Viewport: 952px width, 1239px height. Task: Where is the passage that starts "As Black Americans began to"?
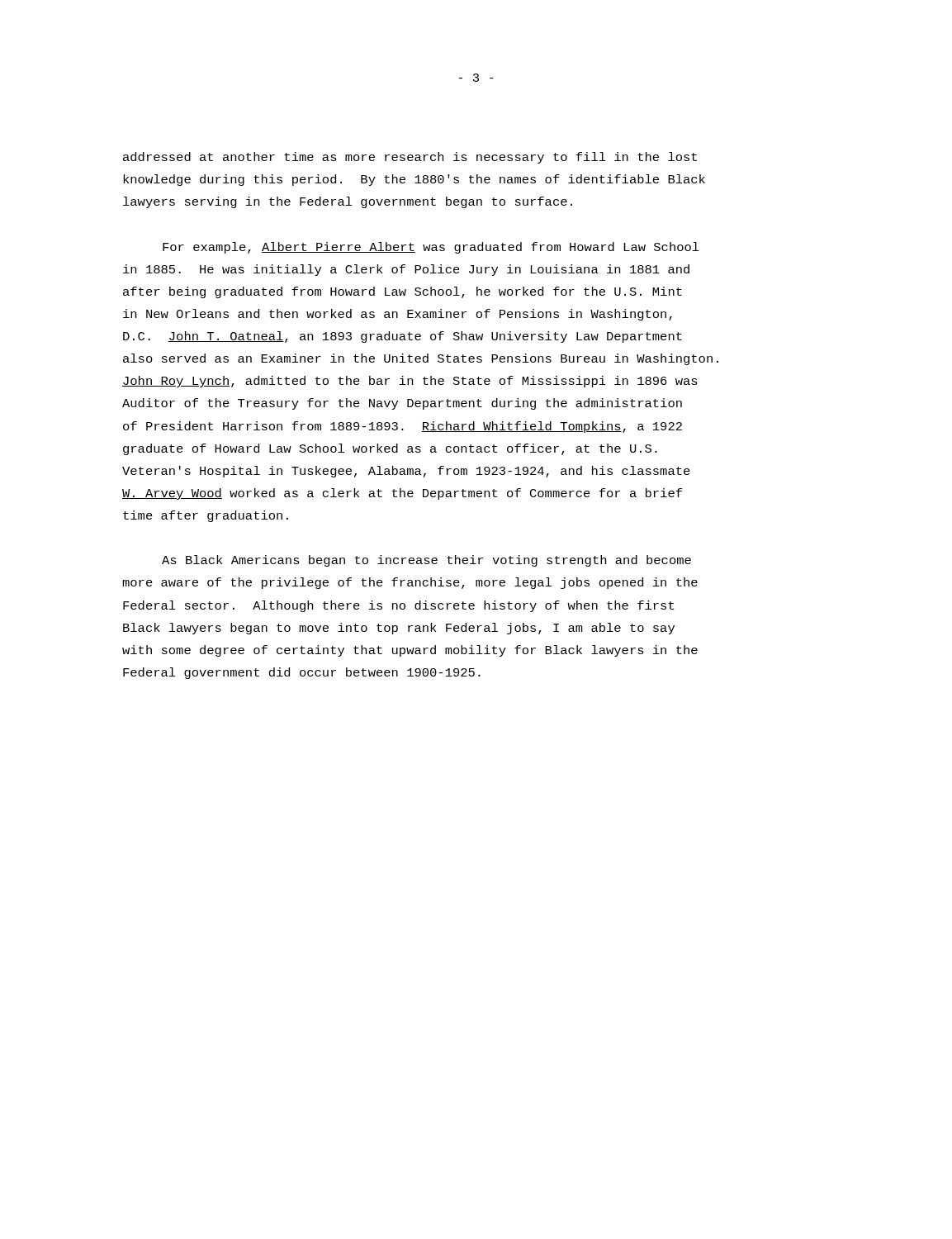pos(492,618)
